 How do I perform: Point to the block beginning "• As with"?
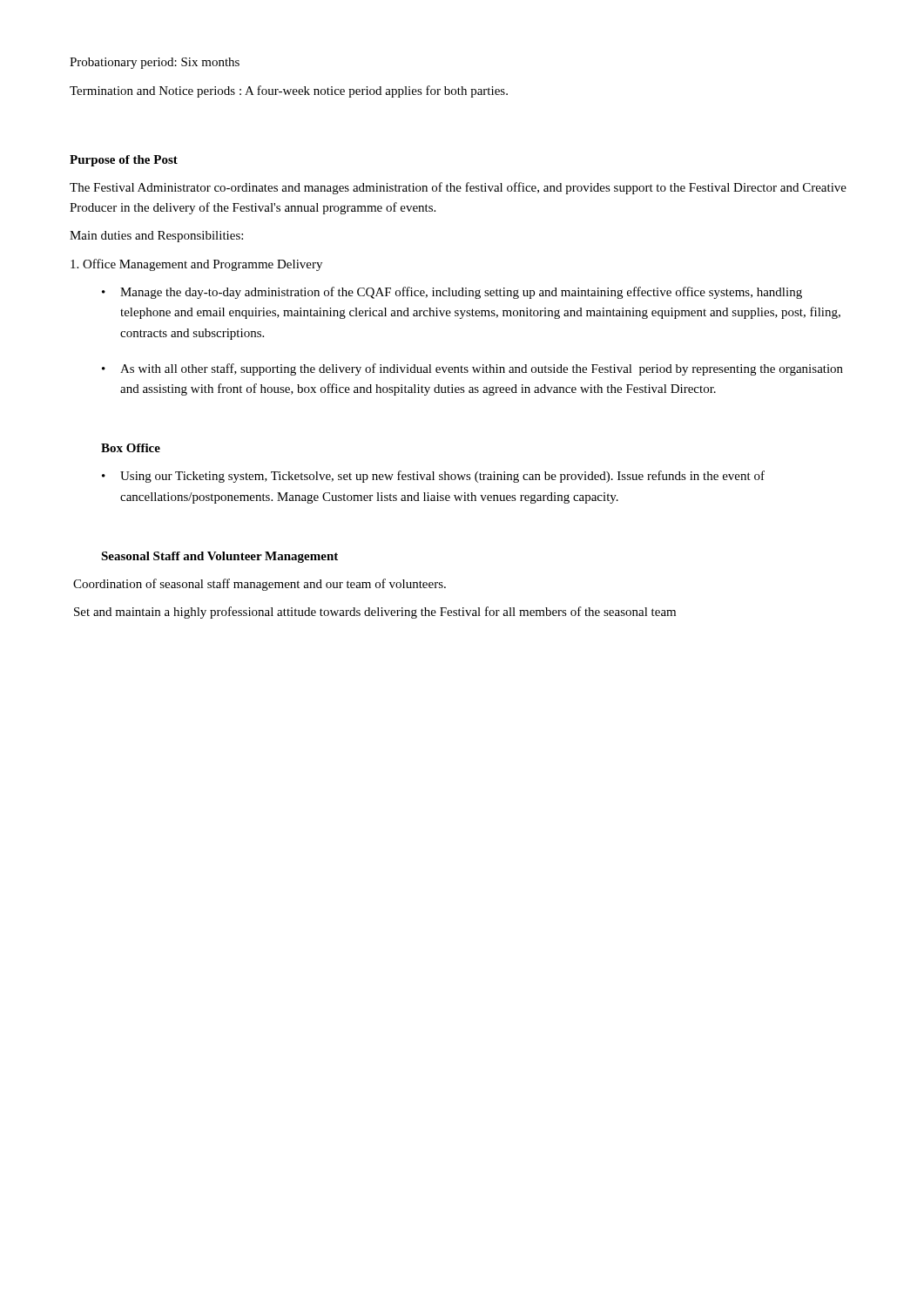[x=478, y=379]
